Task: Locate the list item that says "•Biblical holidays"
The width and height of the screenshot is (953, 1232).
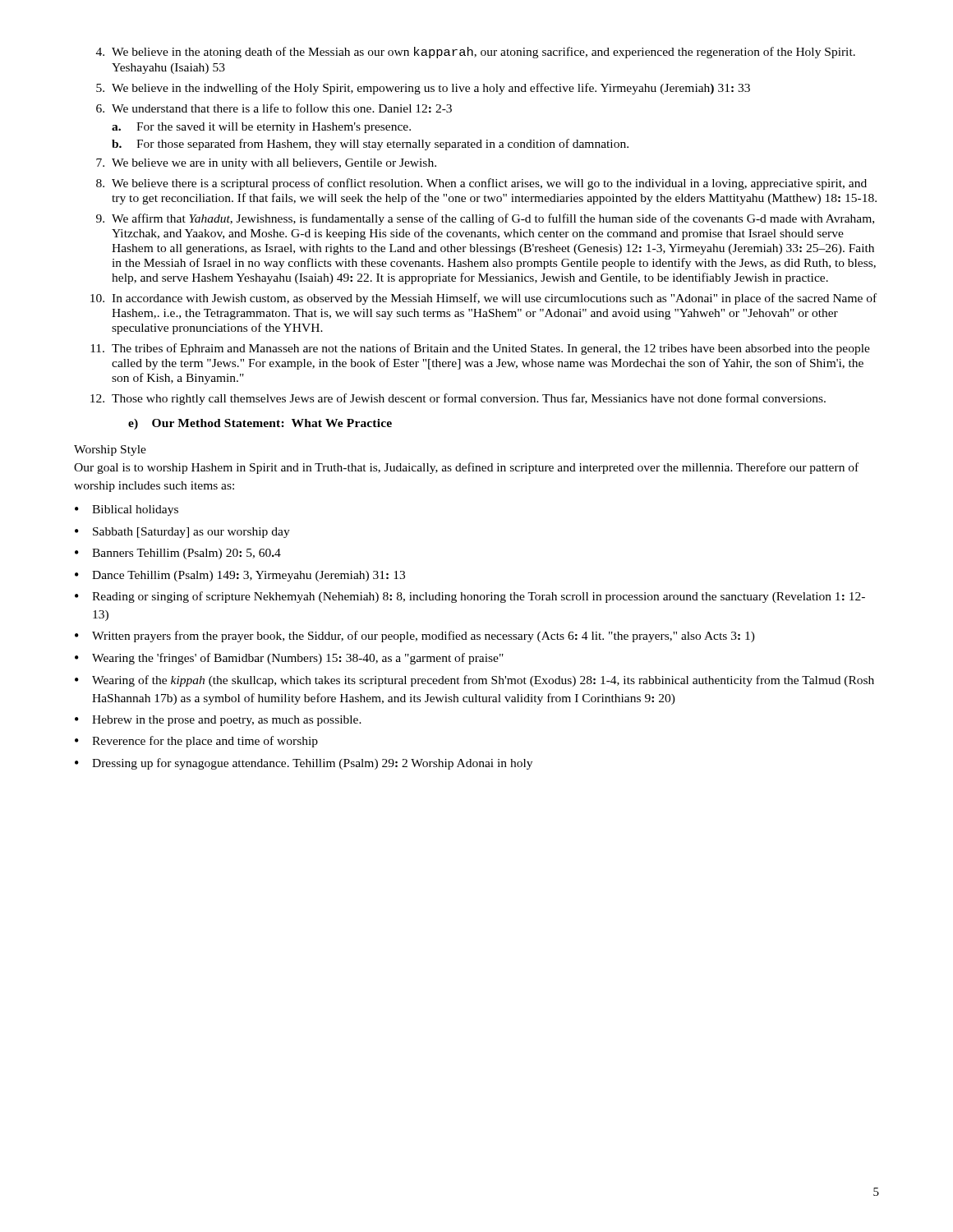Action: tap(127, 510)
